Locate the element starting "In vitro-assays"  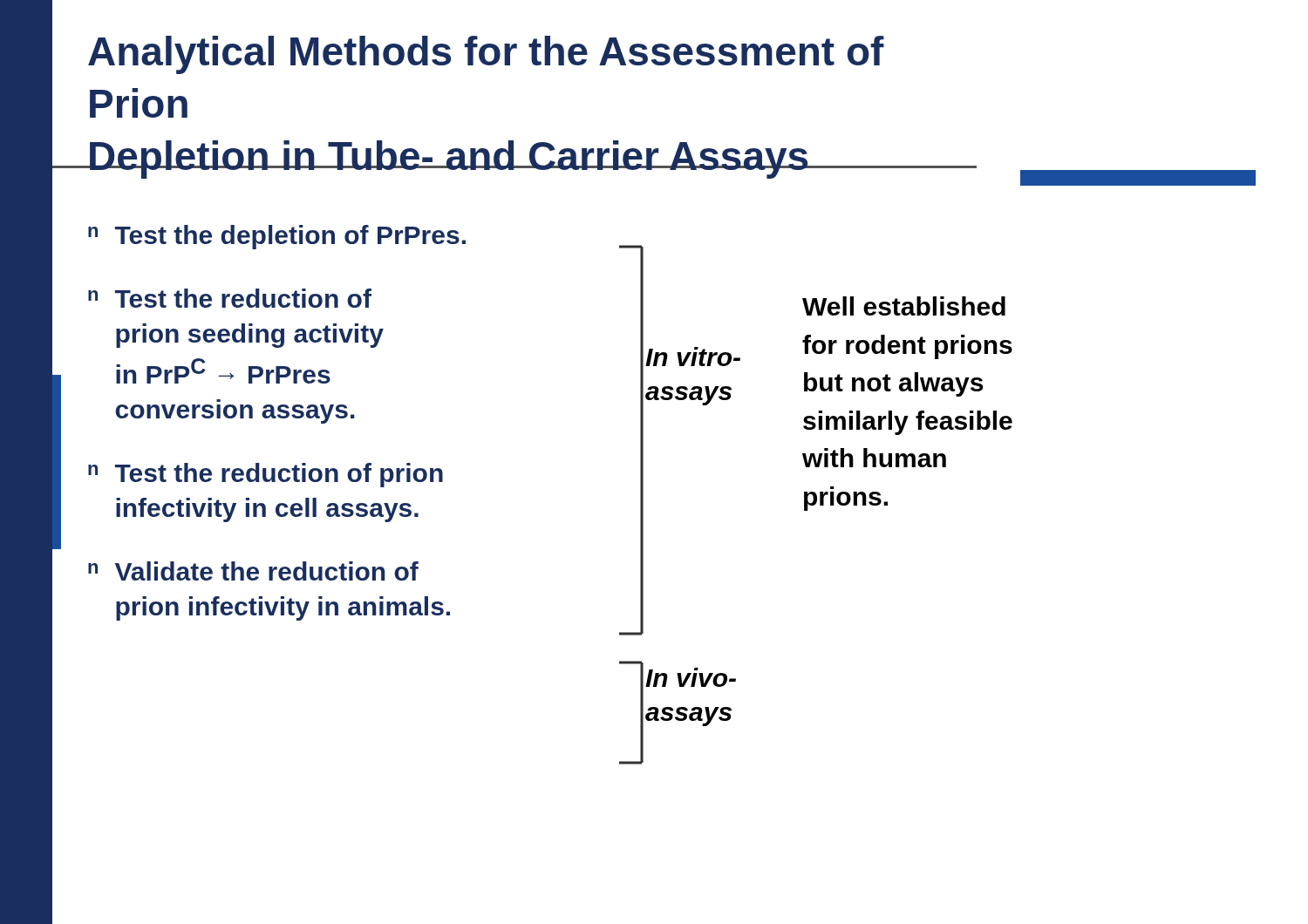[x=693, y=374]
